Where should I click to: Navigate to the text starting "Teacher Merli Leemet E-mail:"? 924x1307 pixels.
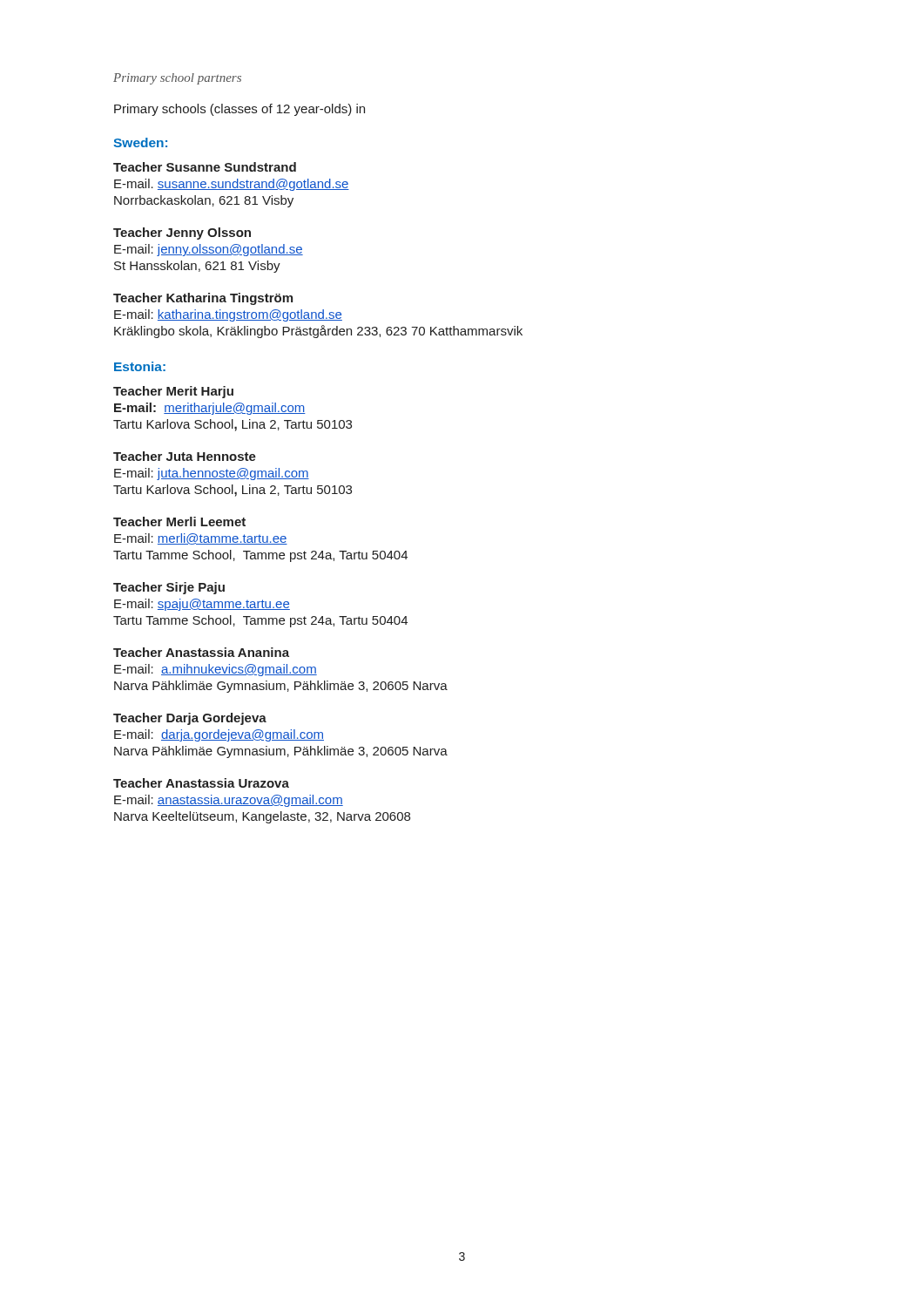pyautogui.click(x=179, y=521)
